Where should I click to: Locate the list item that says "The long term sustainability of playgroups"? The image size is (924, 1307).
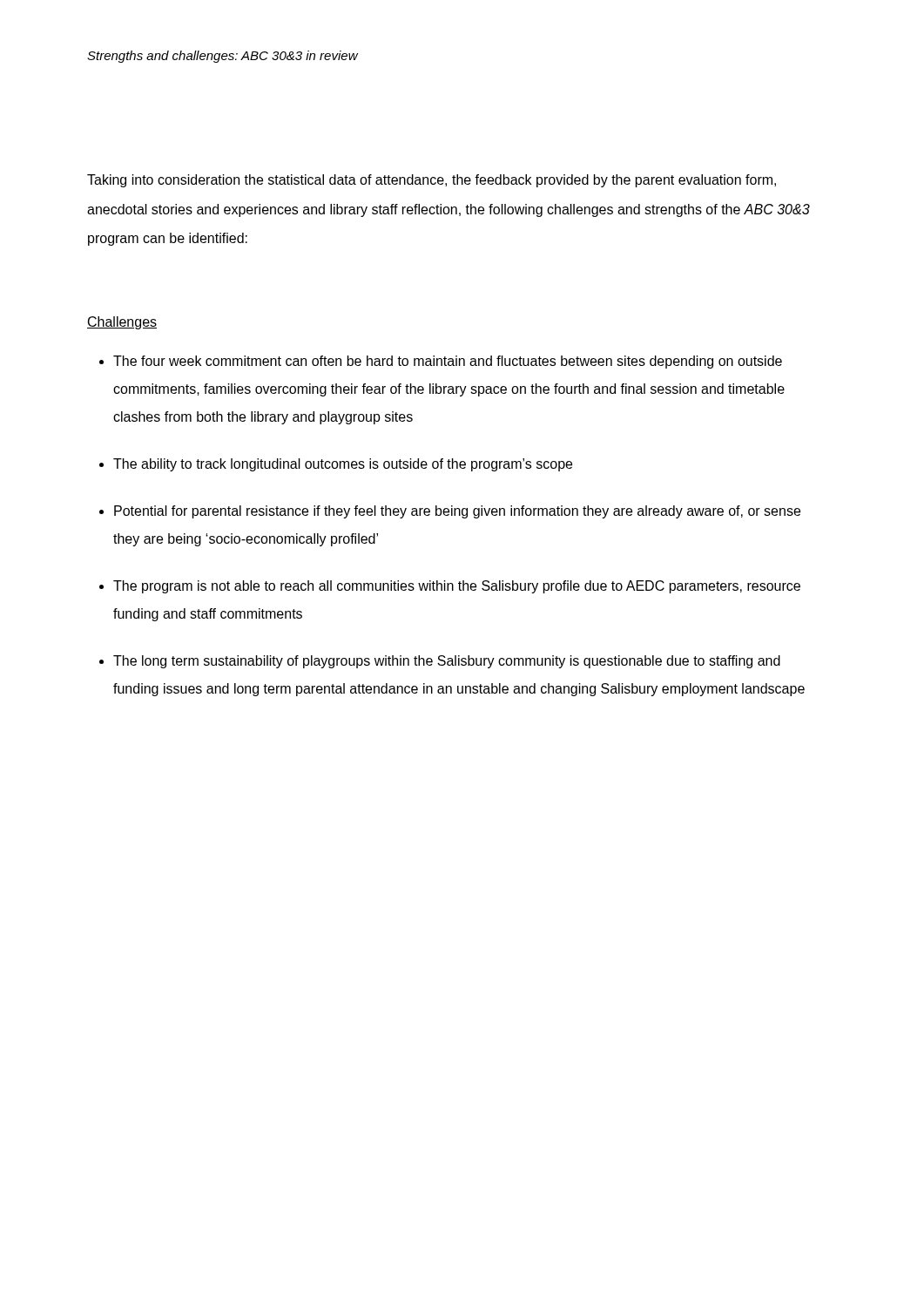point(459,675)
